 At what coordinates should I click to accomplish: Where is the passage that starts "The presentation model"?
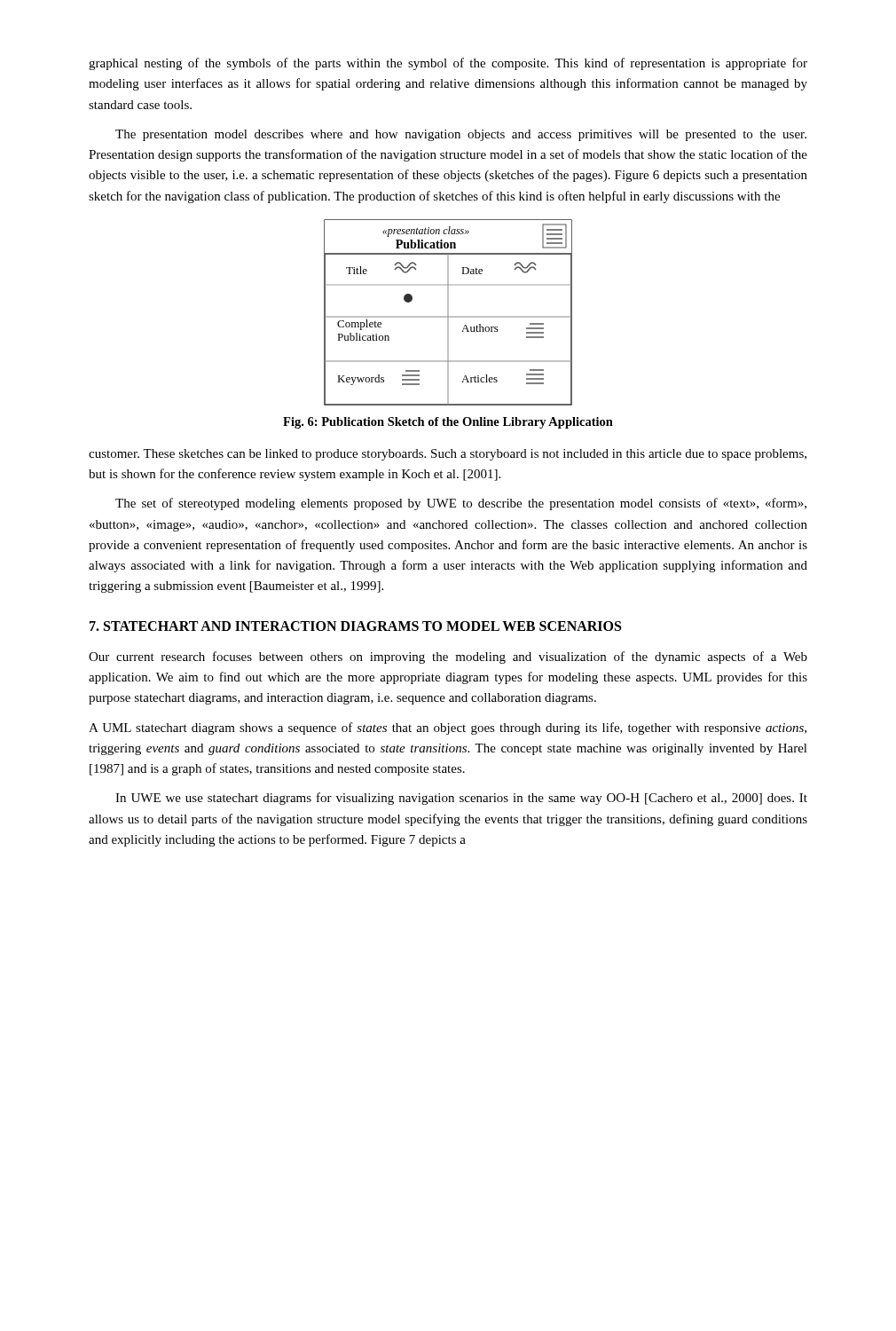(x=448, y=165)
